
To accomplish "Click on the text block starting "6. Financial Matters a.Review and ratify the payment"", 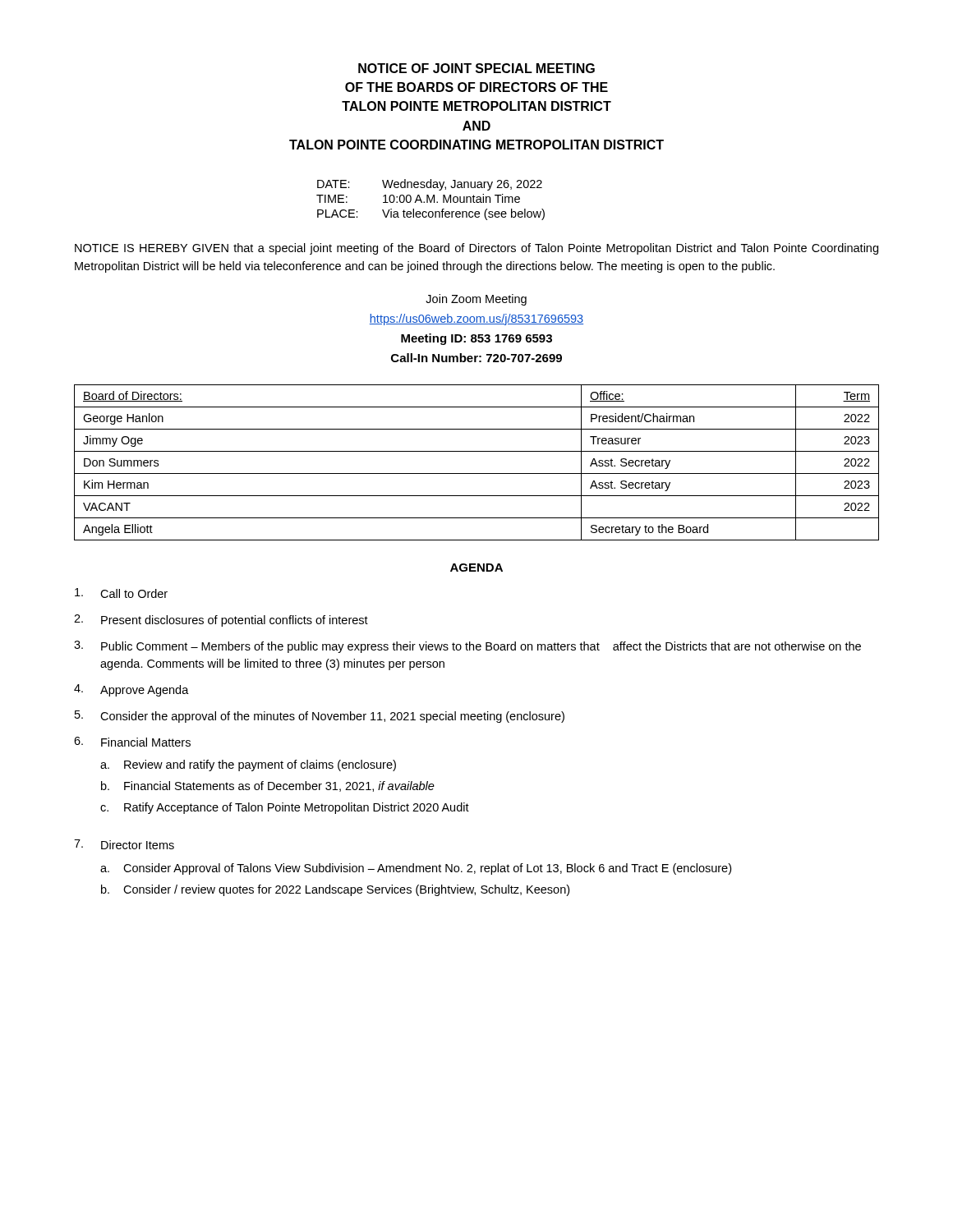I will 132,742.
